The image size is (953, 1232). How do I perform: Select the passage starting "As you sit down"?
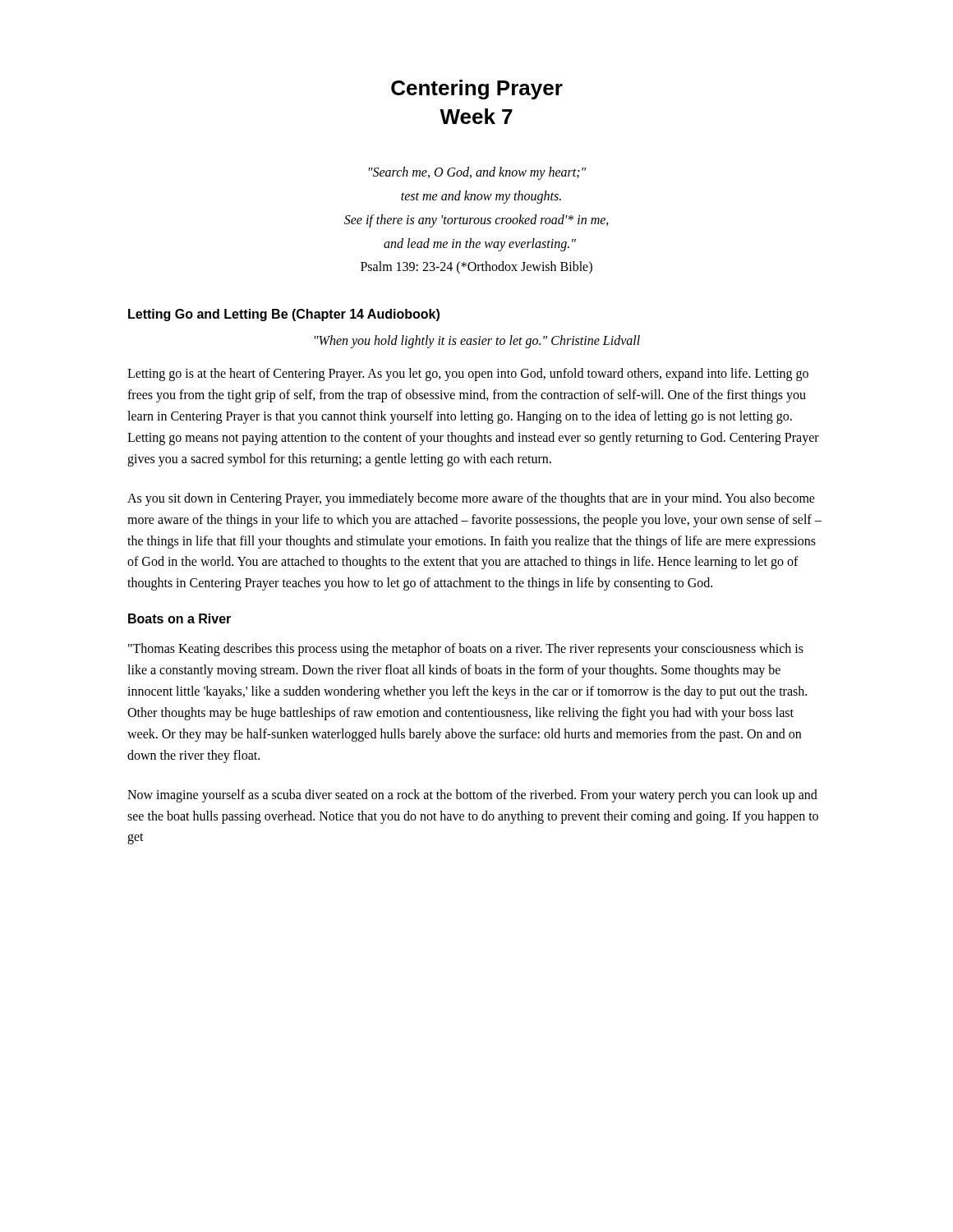click(474, 540)
